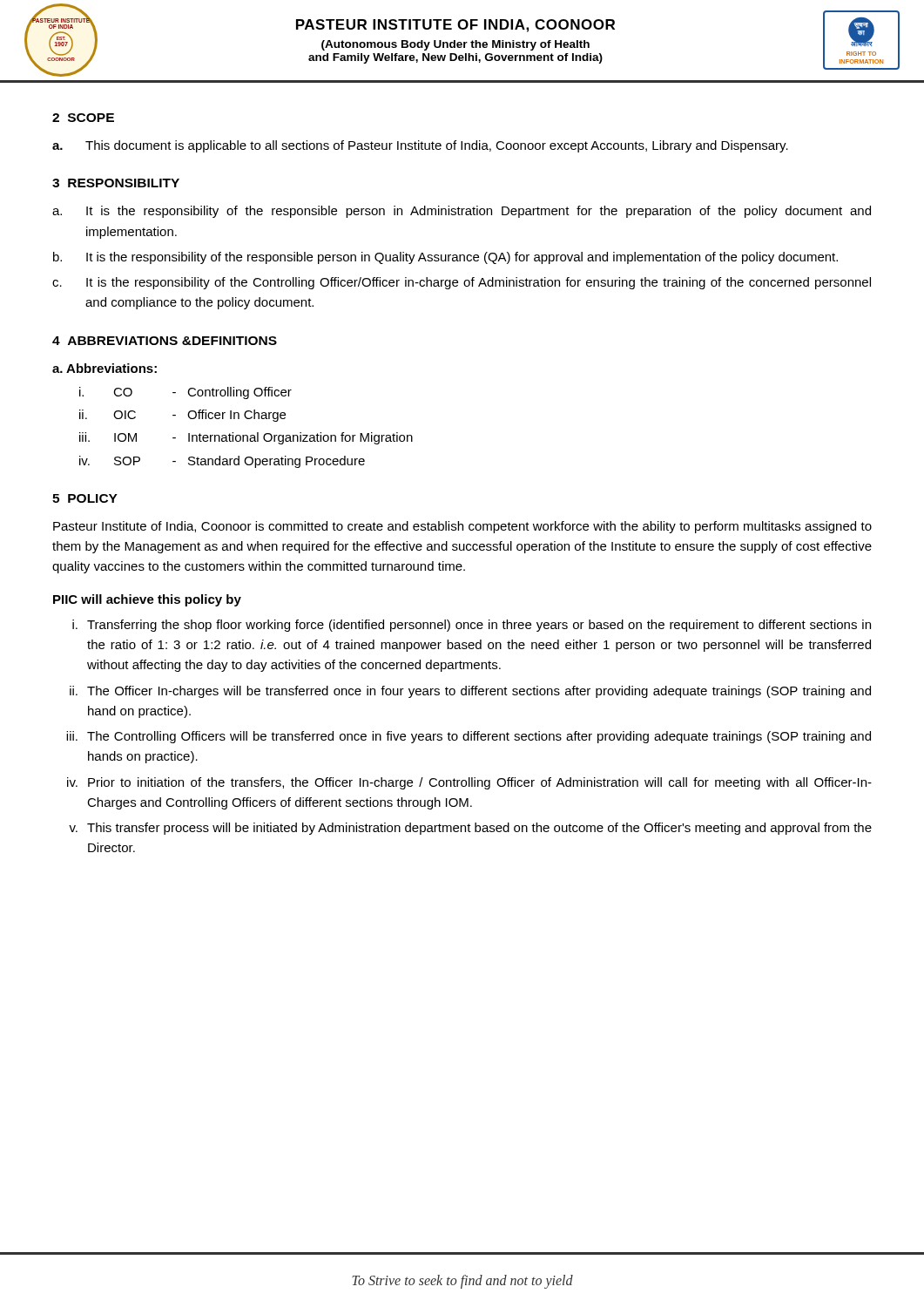Locate the list item that says "a. This document is applicable to"
924x1307 pixels.
tap(462, 145)
